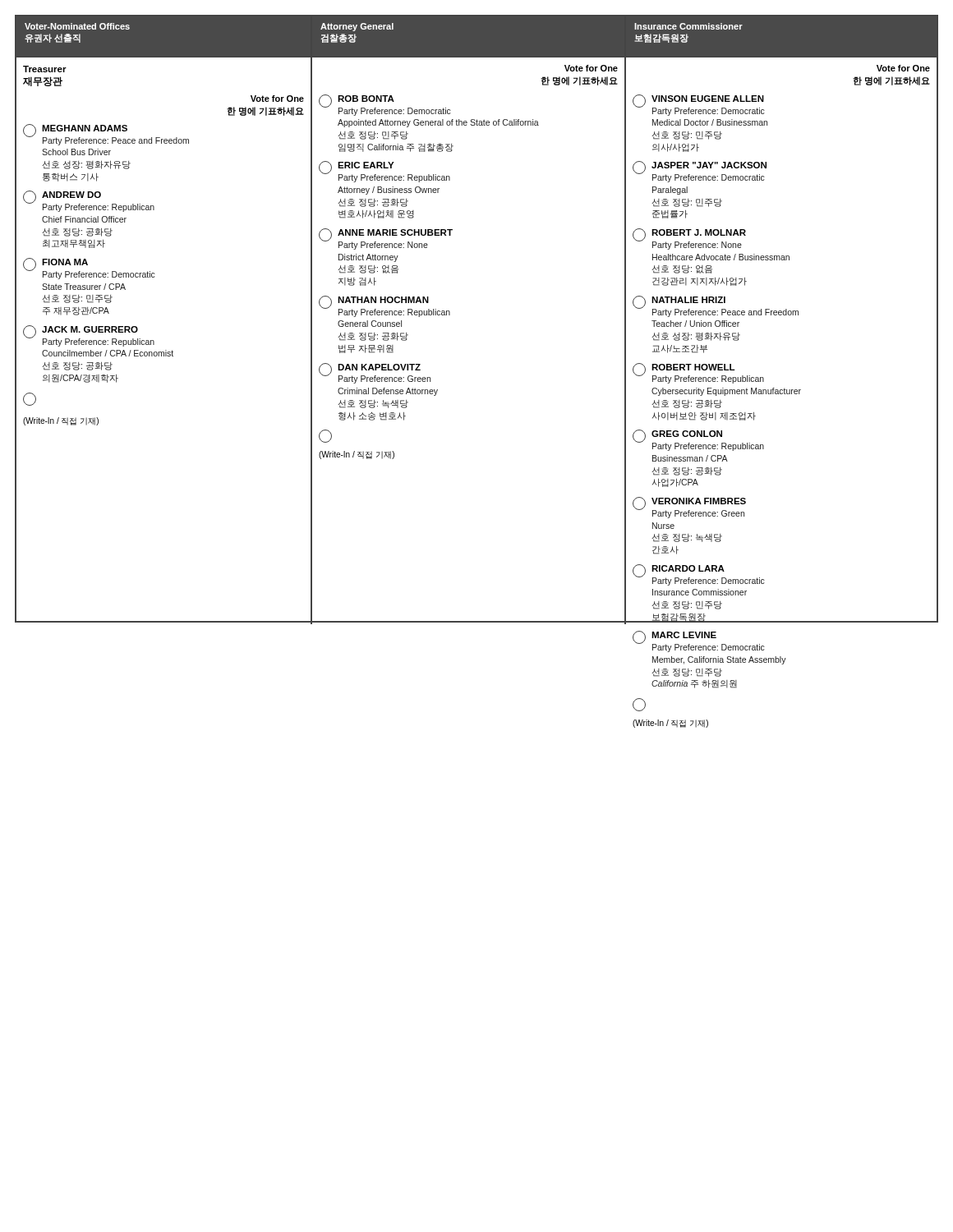Navigate to the block starting "NATHAN HOCHMAN Party Preference: RepublicanGeneral Counsel선호"

[384, 306]
